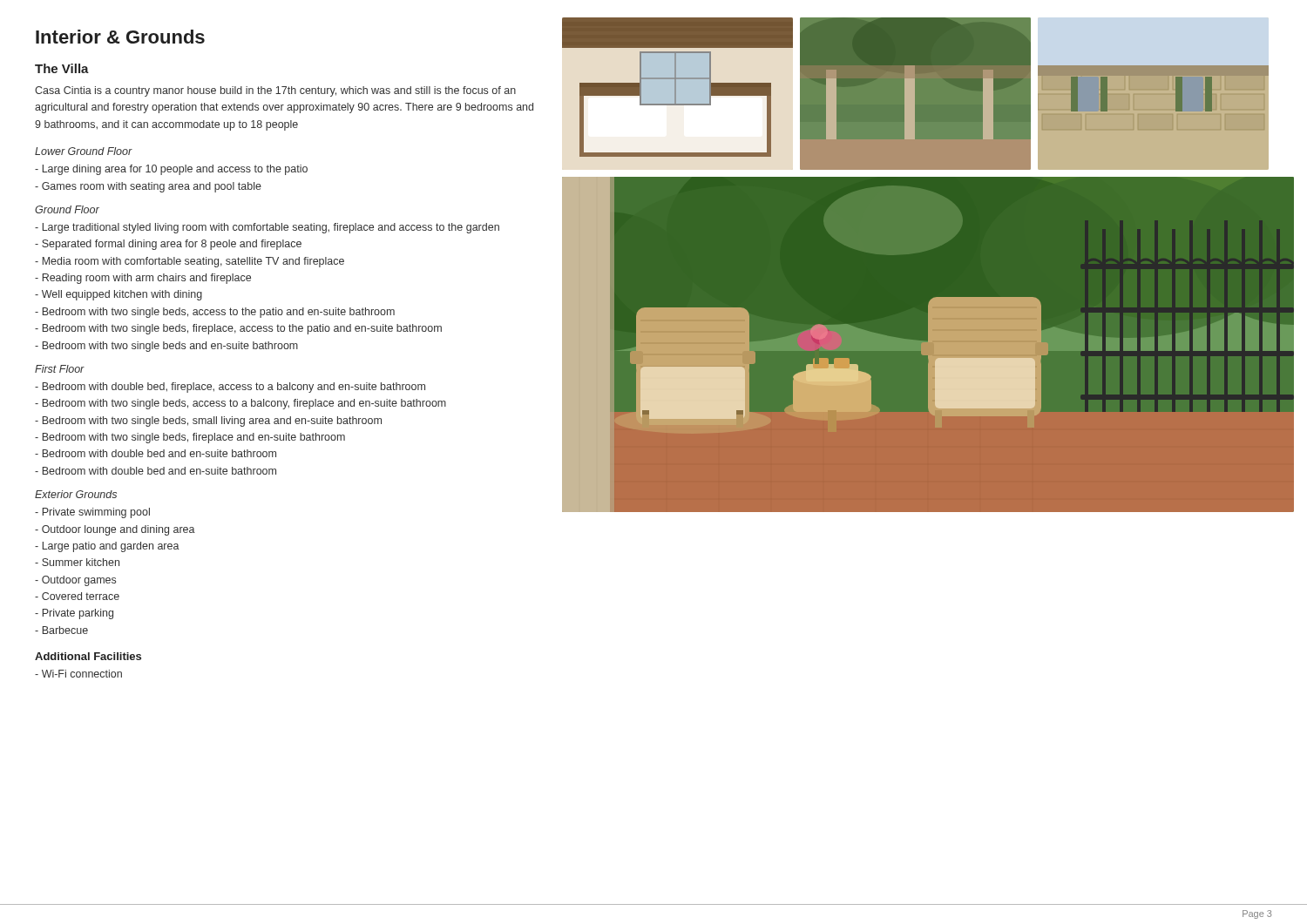Click on the element starting "Ground Floor"
1307x924 pixels.
point(67,210)
